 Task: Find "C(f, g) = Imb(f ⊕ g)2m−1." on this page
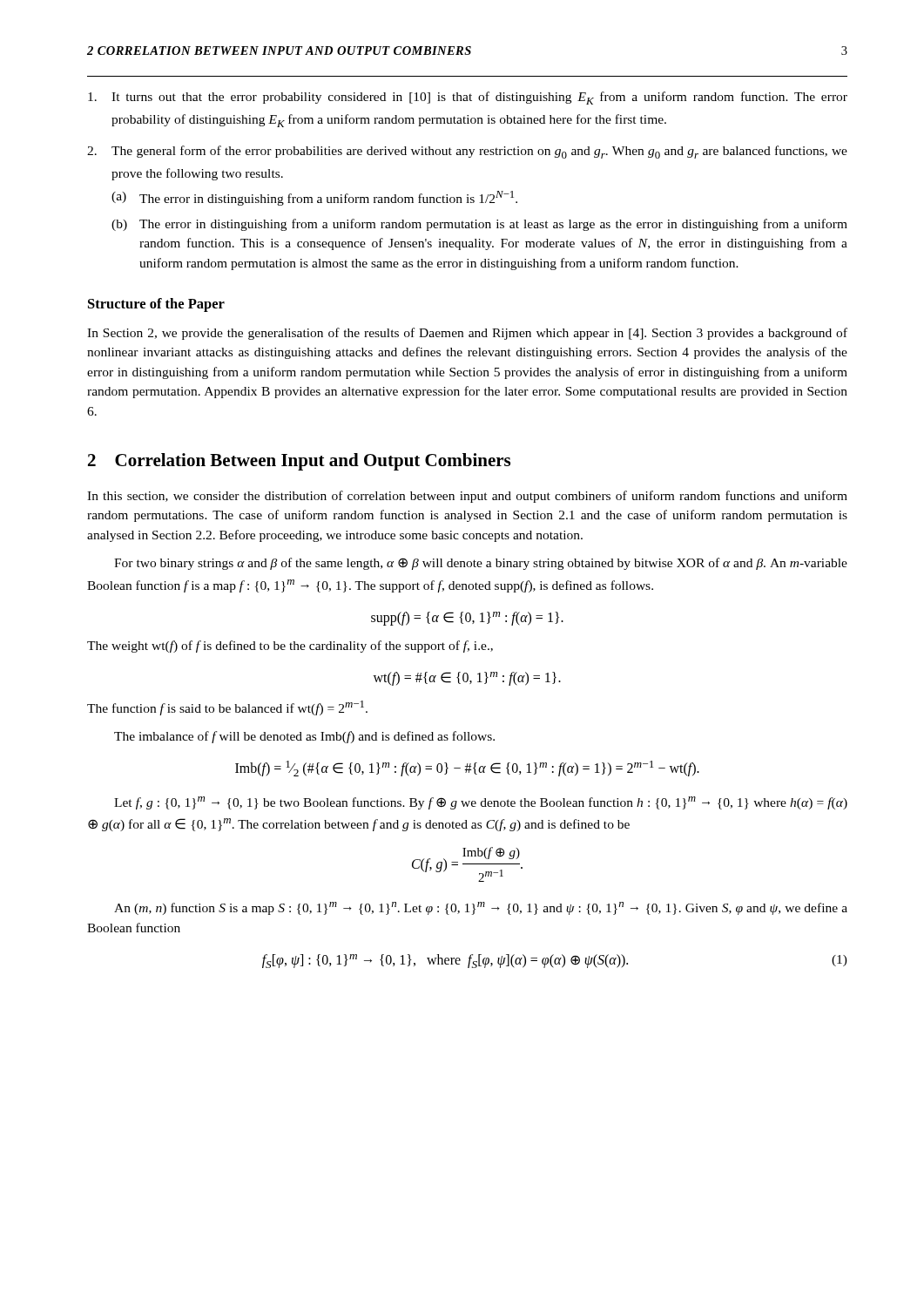[467, 865]
